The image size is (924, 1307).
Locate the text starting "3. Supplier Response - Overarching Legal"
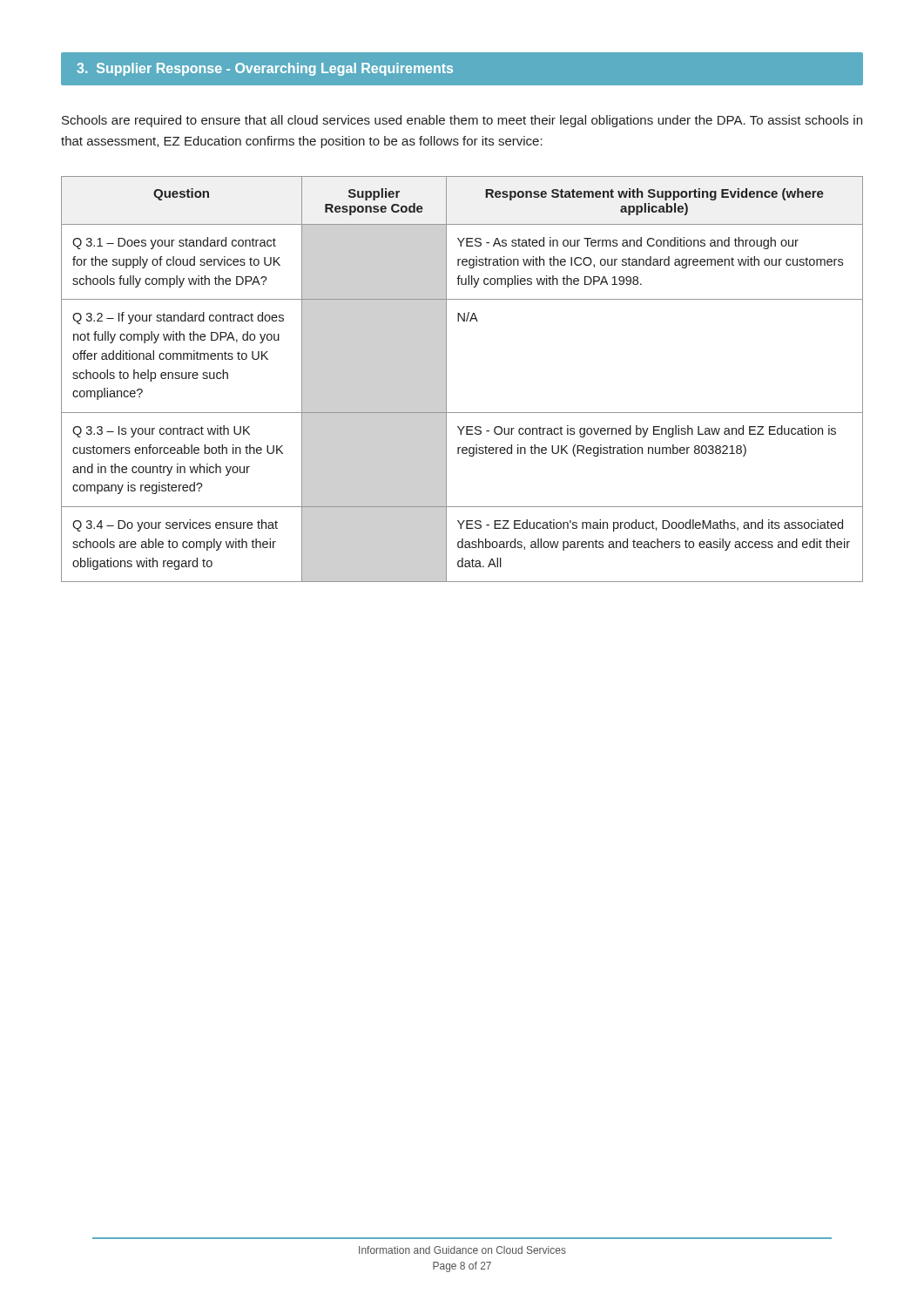[462, 69]
